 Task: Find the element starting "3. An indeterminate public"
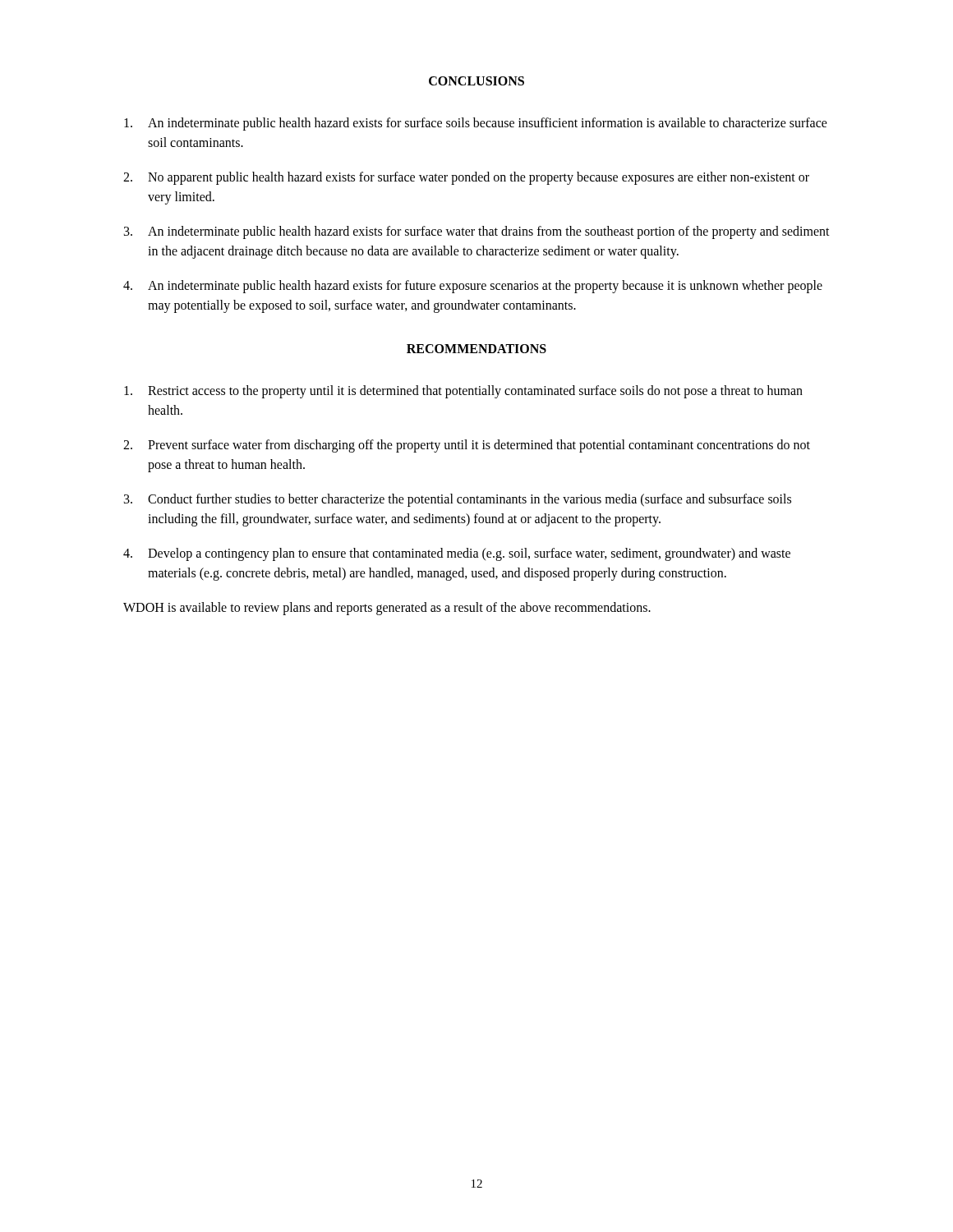(x=476, y=241)
